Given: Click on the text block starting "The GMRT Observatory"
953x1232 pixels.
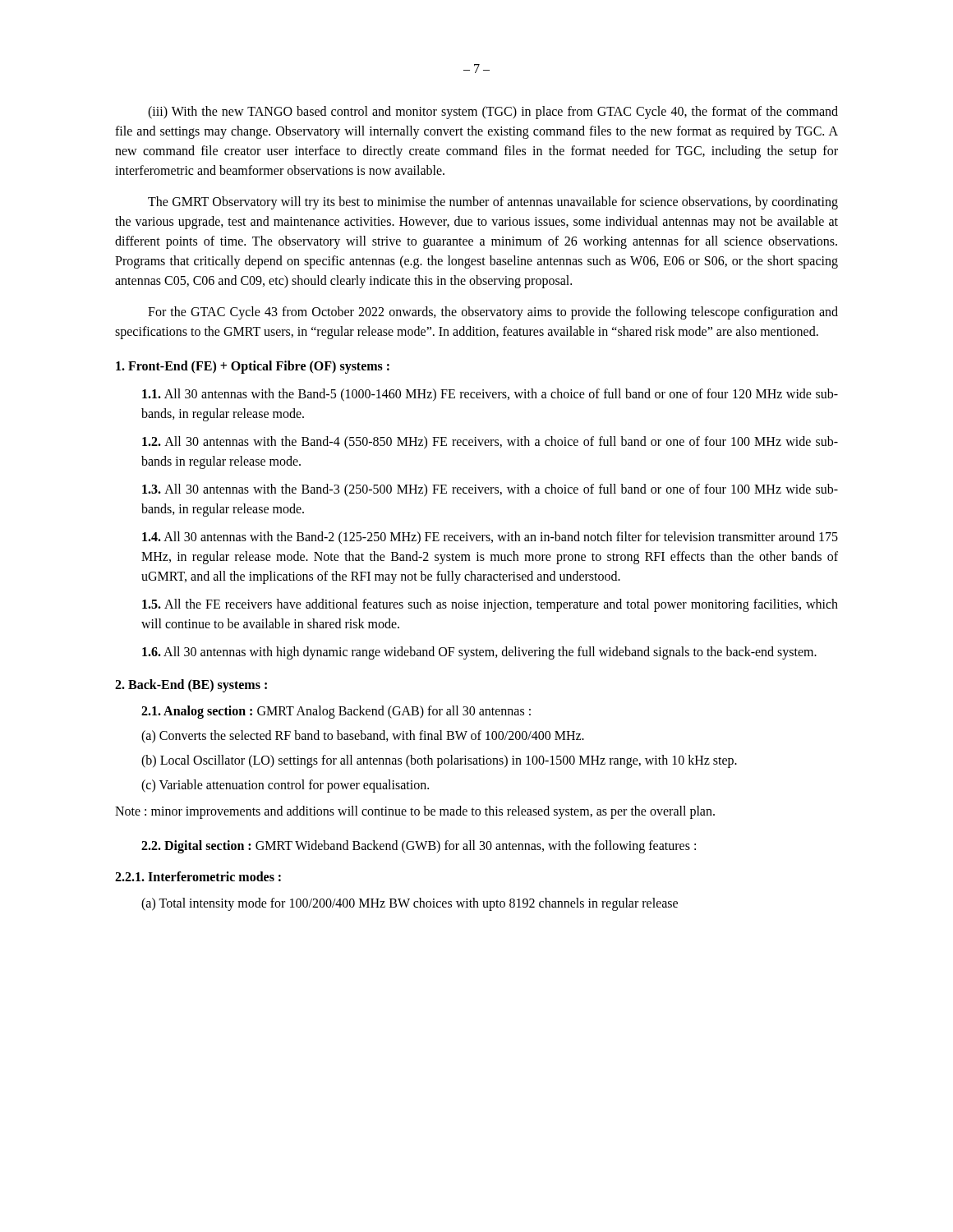Looking at the screenshot, I should [476, 241].
